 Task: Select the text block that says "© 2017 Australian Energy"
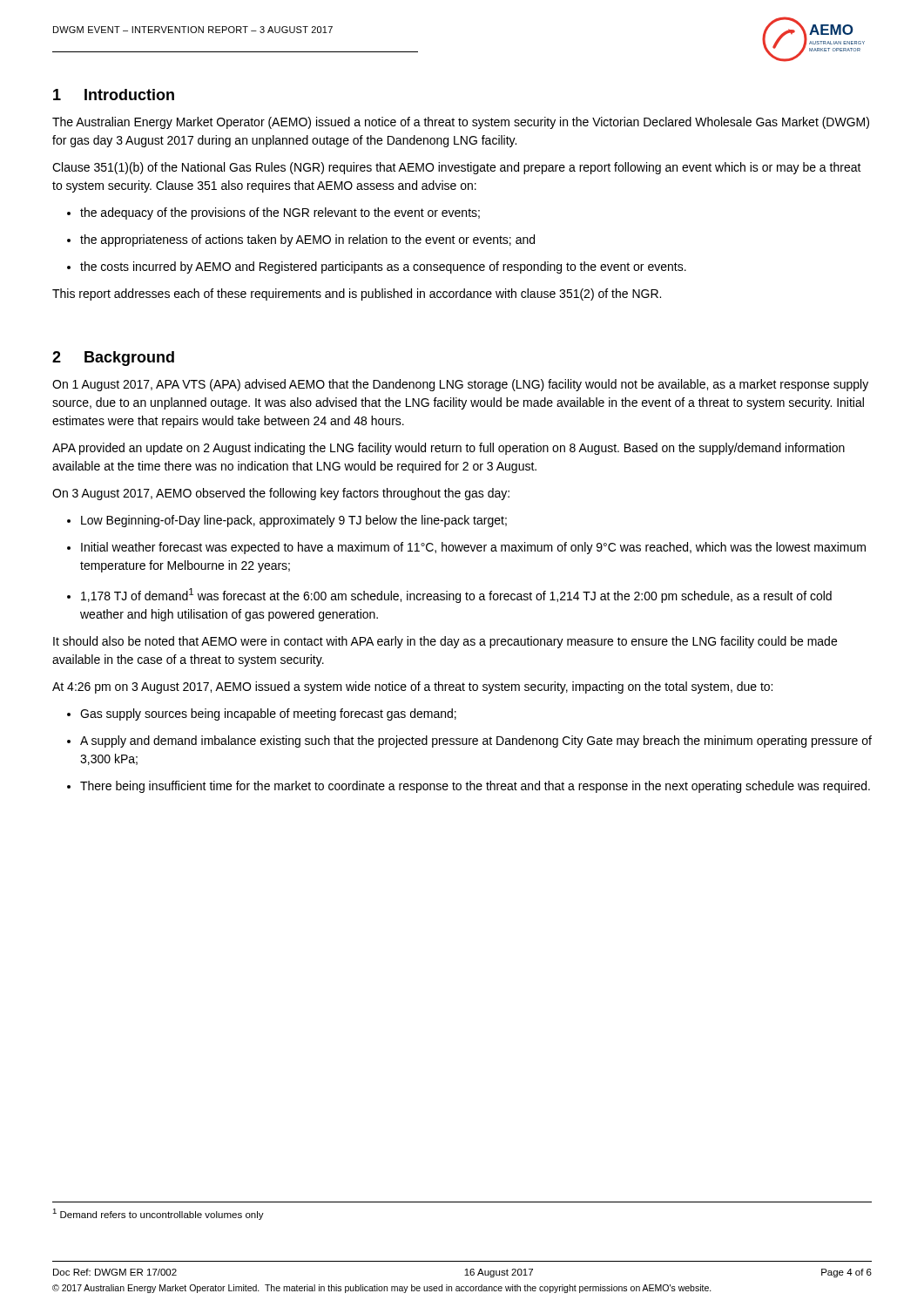[x=382, y=1288]
